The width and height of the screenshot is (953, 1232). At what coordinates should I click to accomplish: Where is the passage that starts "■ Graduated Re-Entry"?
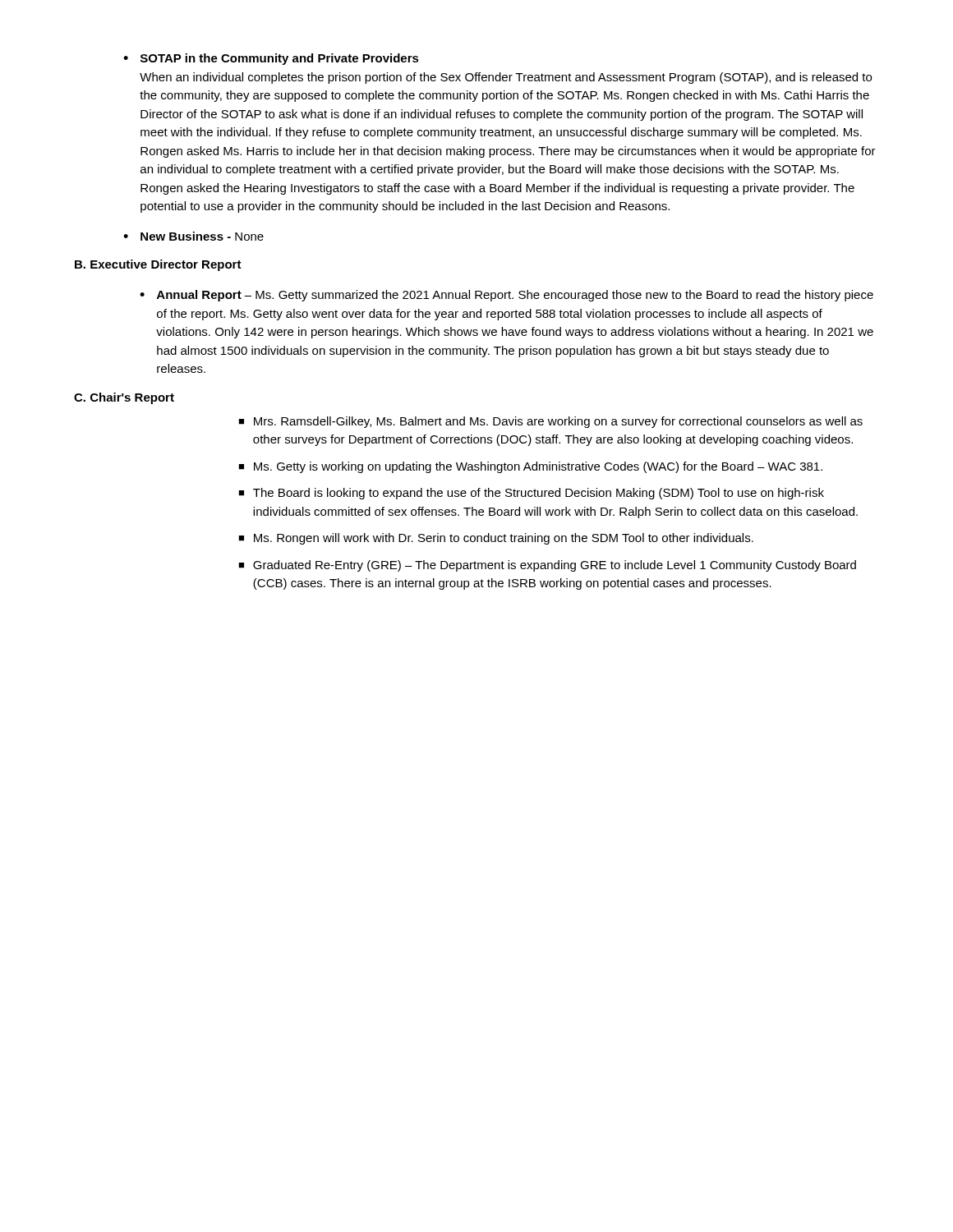[559, 574]
